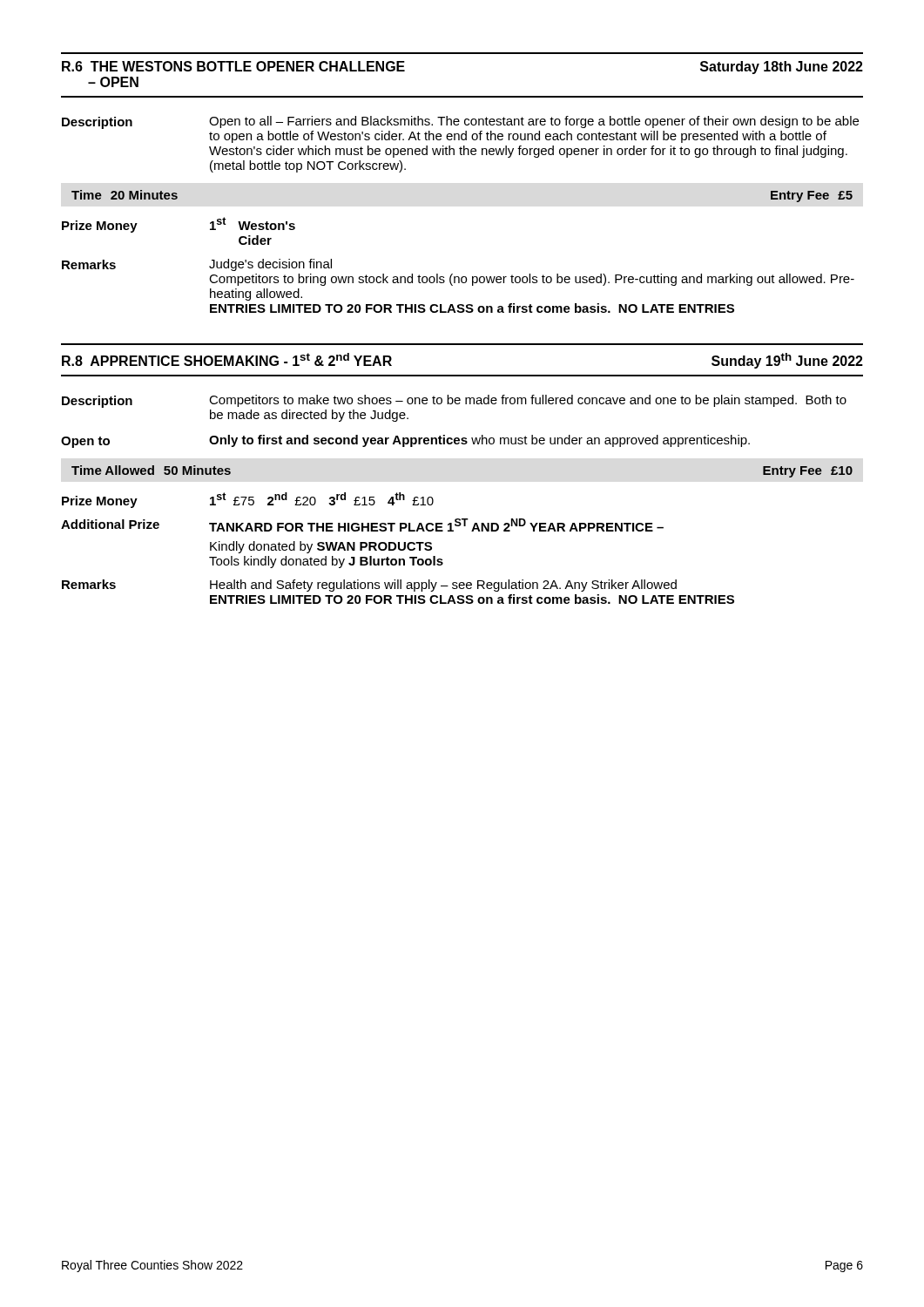
Task: Select the text block that says "Remarks Health and Safety"
Action: 462,592
